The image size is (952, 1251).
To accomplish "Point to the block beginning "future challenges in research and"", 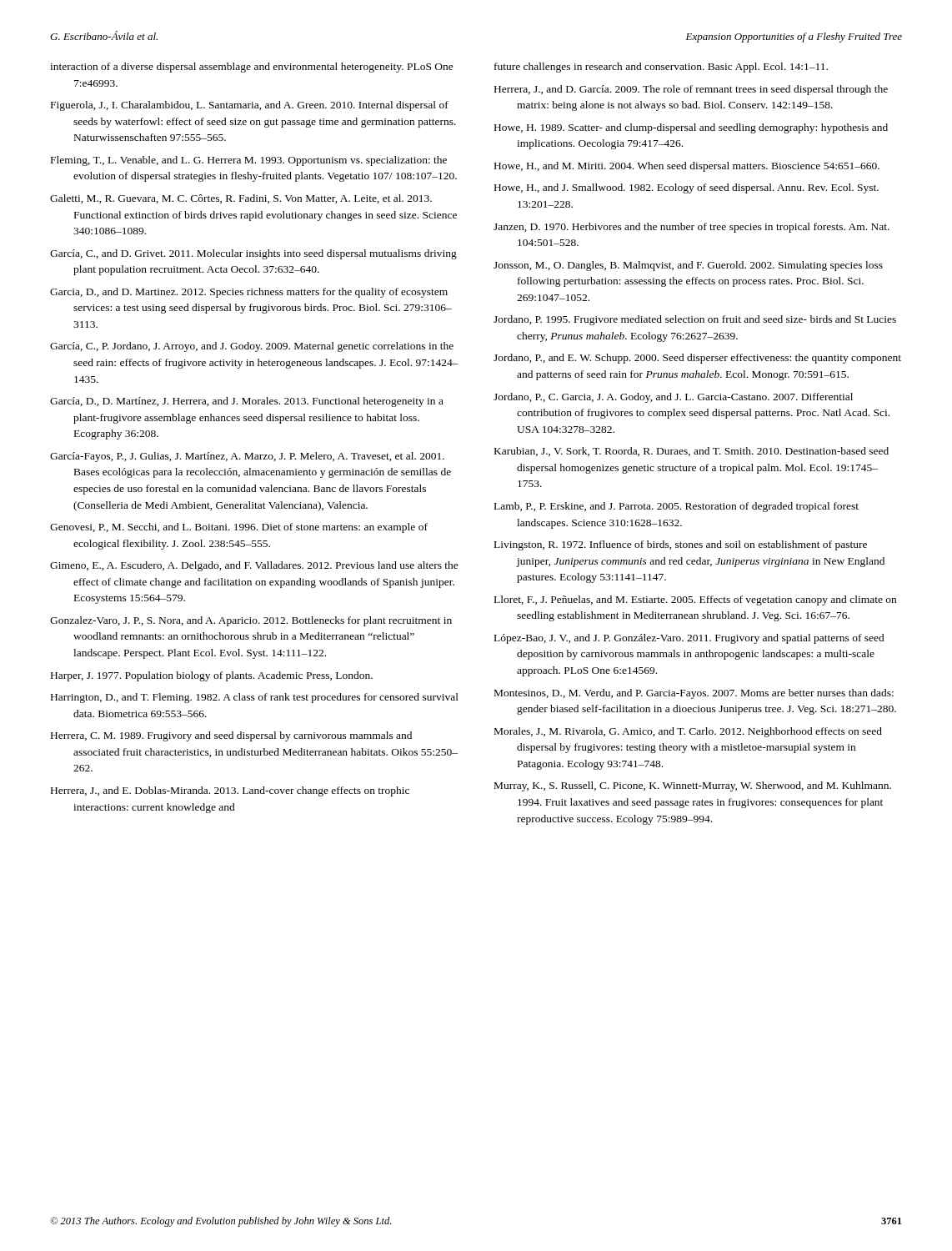I will point(661,66).
